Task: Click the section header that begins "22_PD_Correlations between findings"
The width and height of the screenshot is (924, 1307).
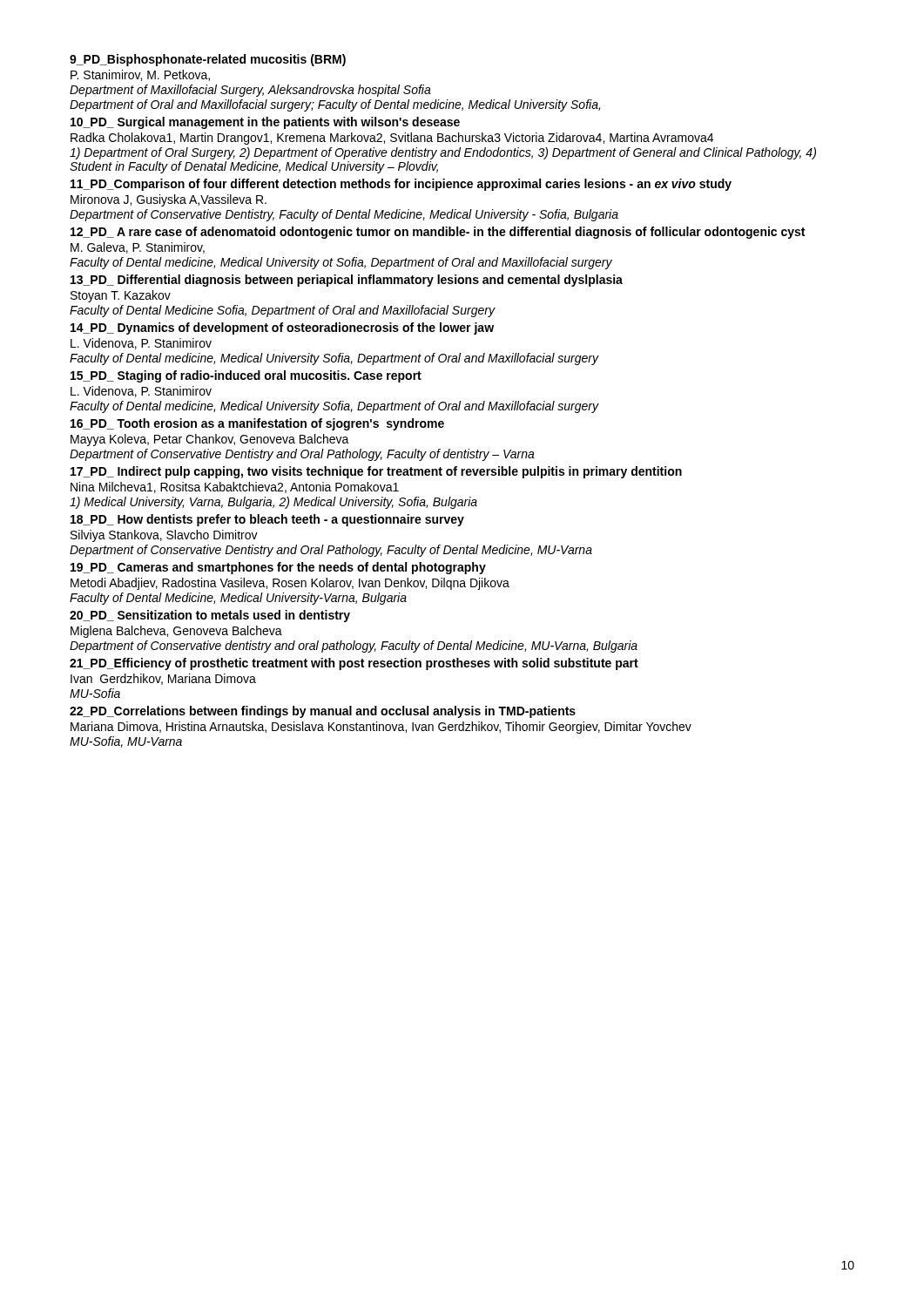Action: coord(323,711)
